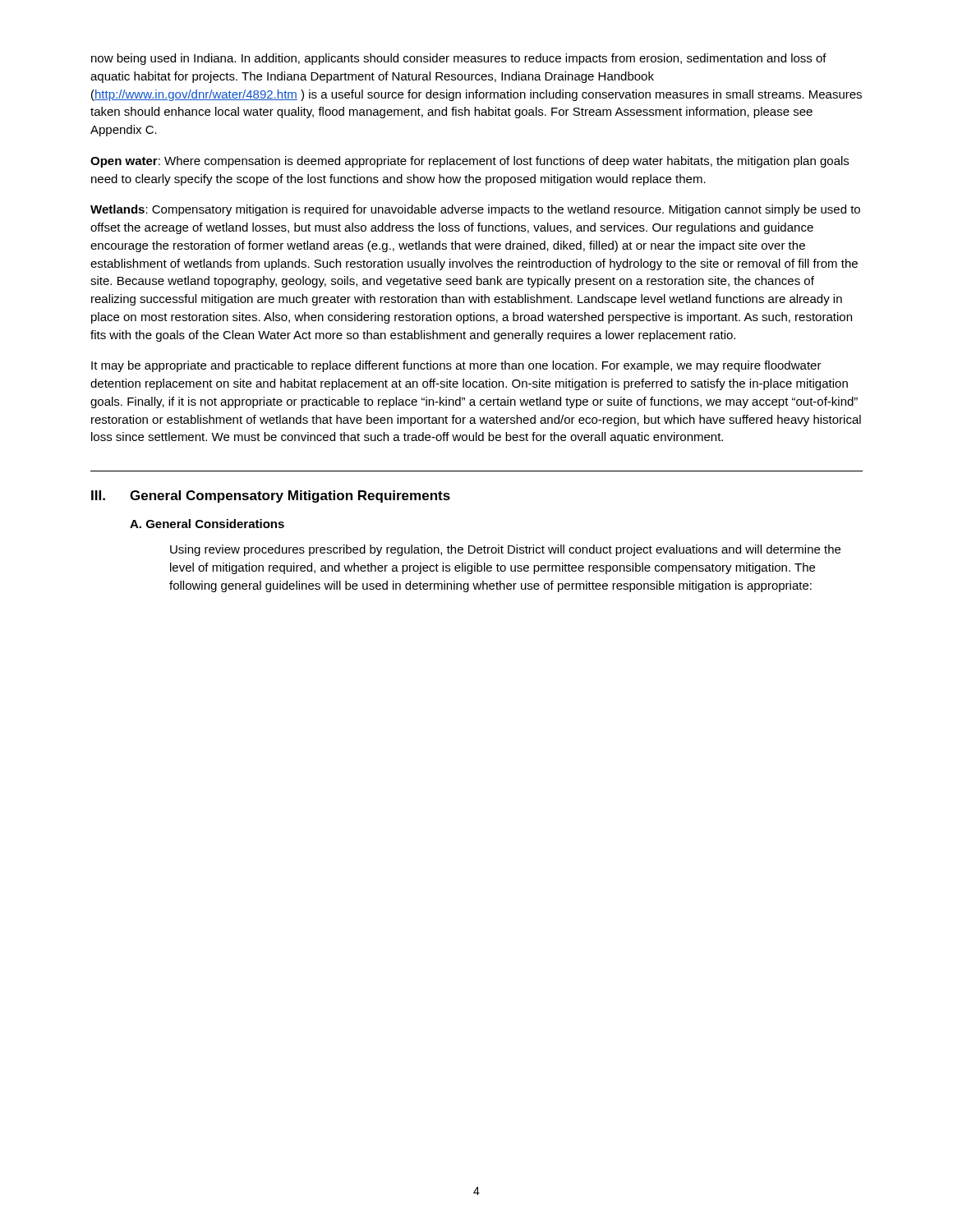Locate the text block with the text "Open water: Where compensation is deemed appropriate"

click(470, 169)
